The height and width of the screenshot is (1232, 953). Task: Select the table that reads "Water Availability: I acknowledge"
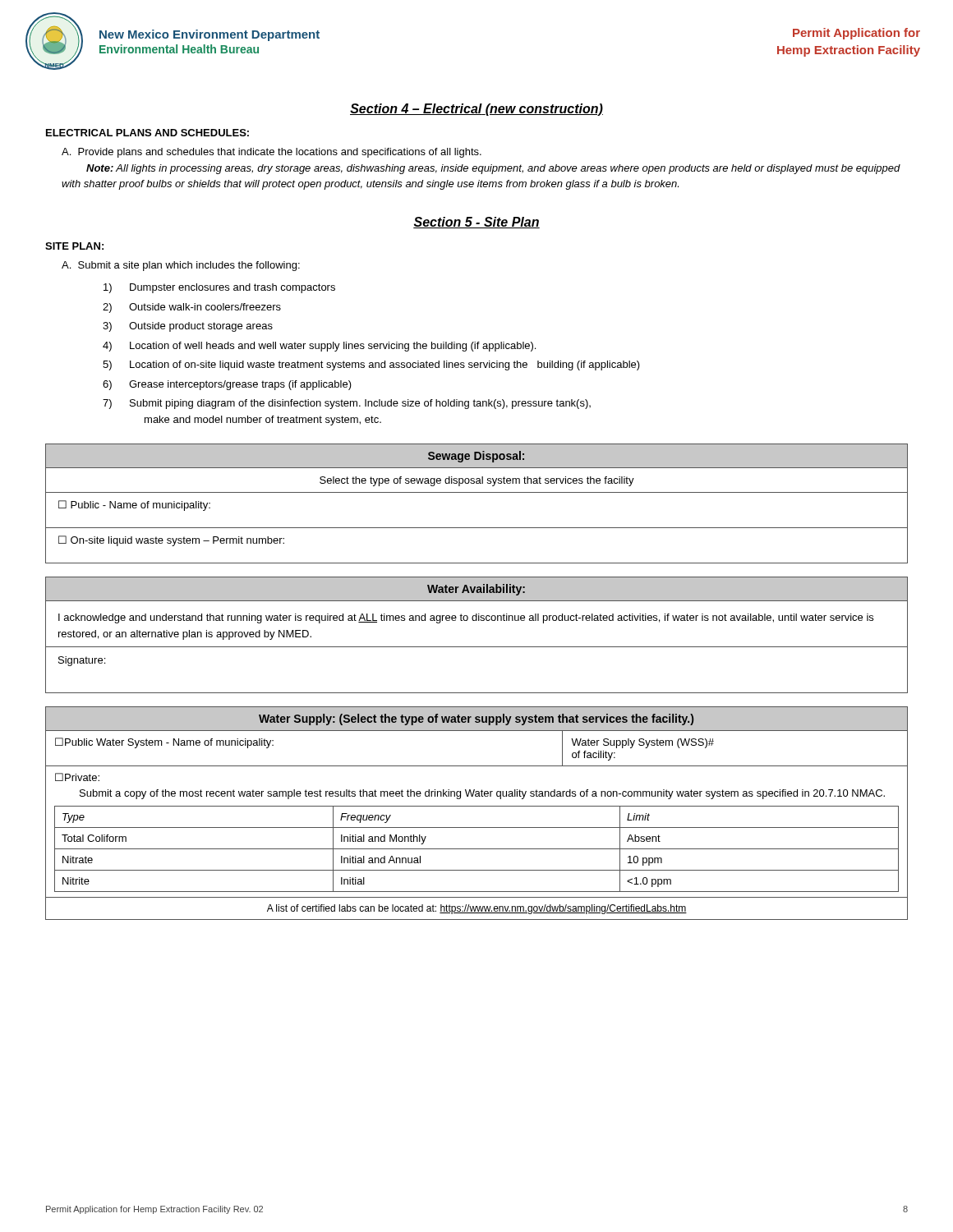(476, 635)
